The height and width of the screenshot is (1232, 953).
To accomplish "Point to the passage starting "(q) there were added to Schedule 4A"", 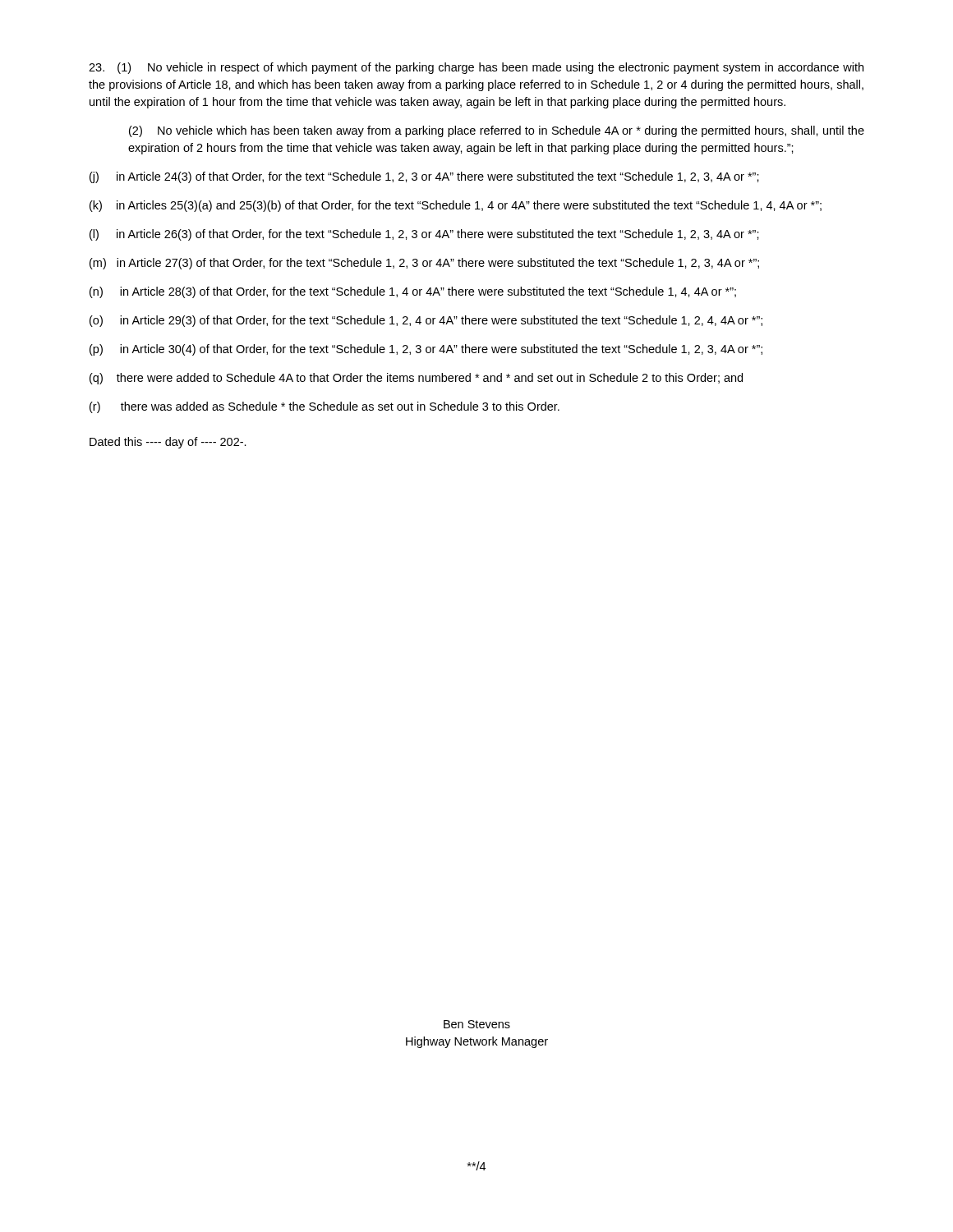I will click(x=416, y=378).
